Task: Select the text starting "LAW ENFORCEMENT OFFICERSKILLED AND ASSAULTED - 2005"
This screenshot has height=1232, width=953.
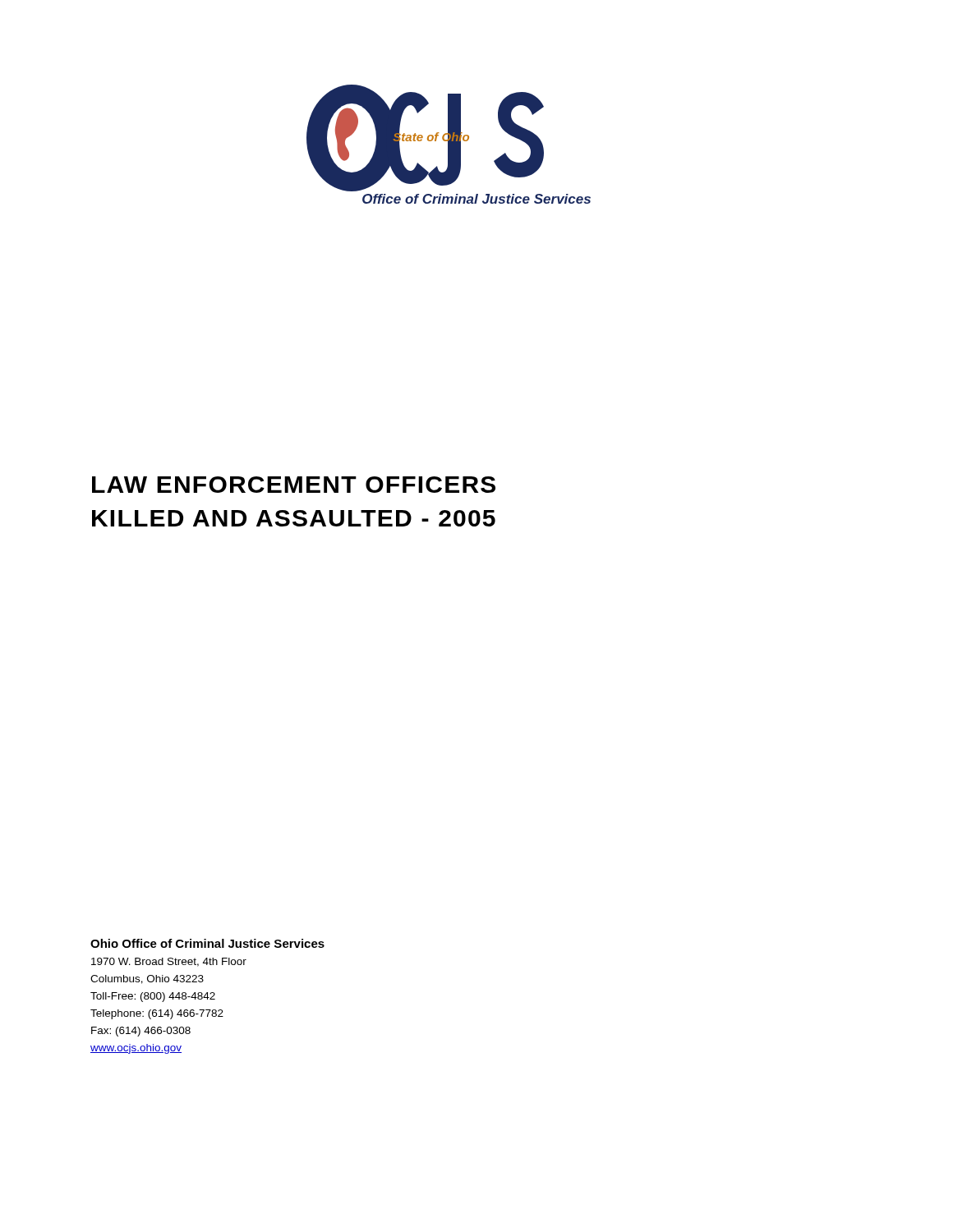Action: [x=329, y=501]
